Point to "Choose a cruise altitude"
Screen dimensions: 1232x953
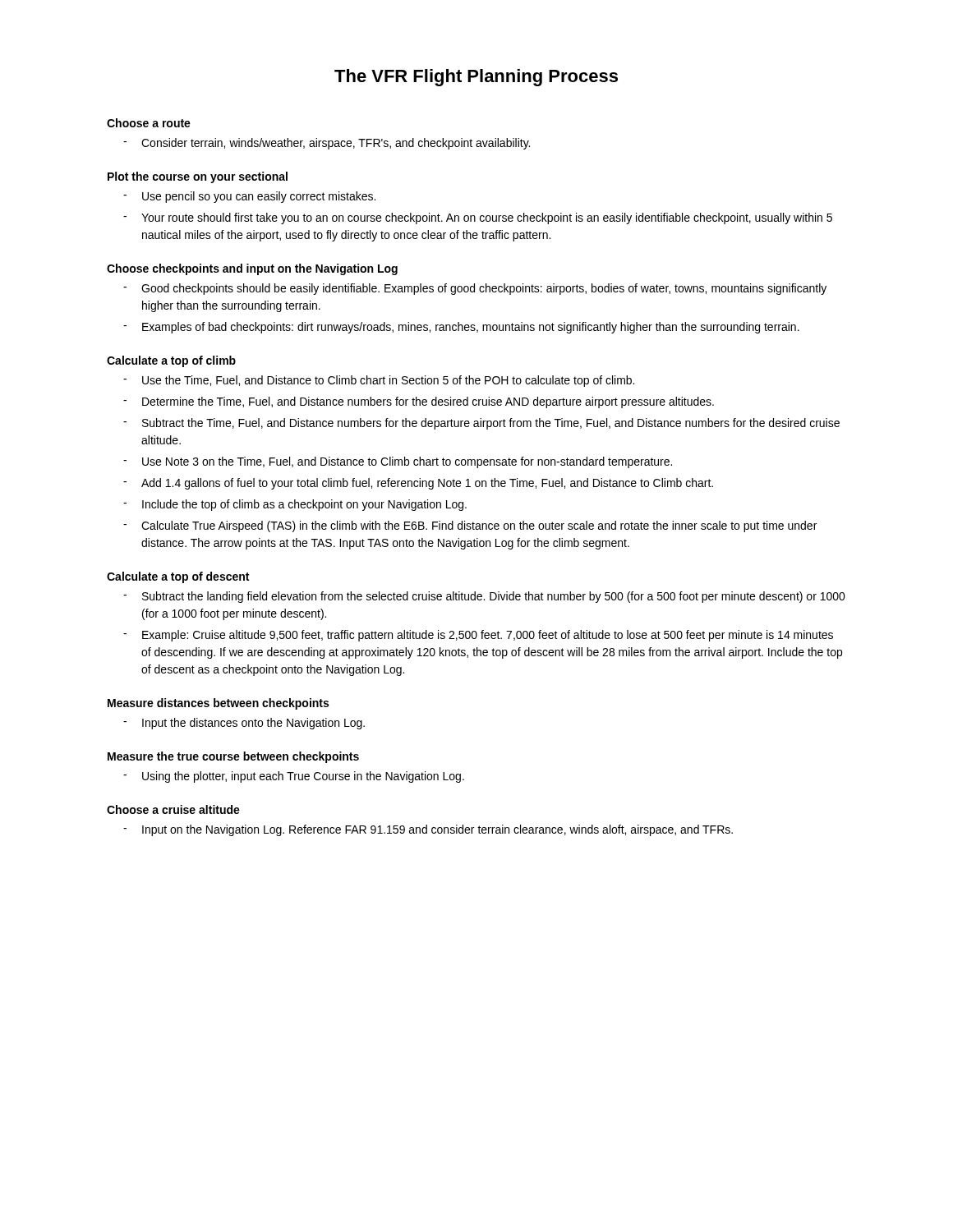pyautogui.click(x=173, y=810)
